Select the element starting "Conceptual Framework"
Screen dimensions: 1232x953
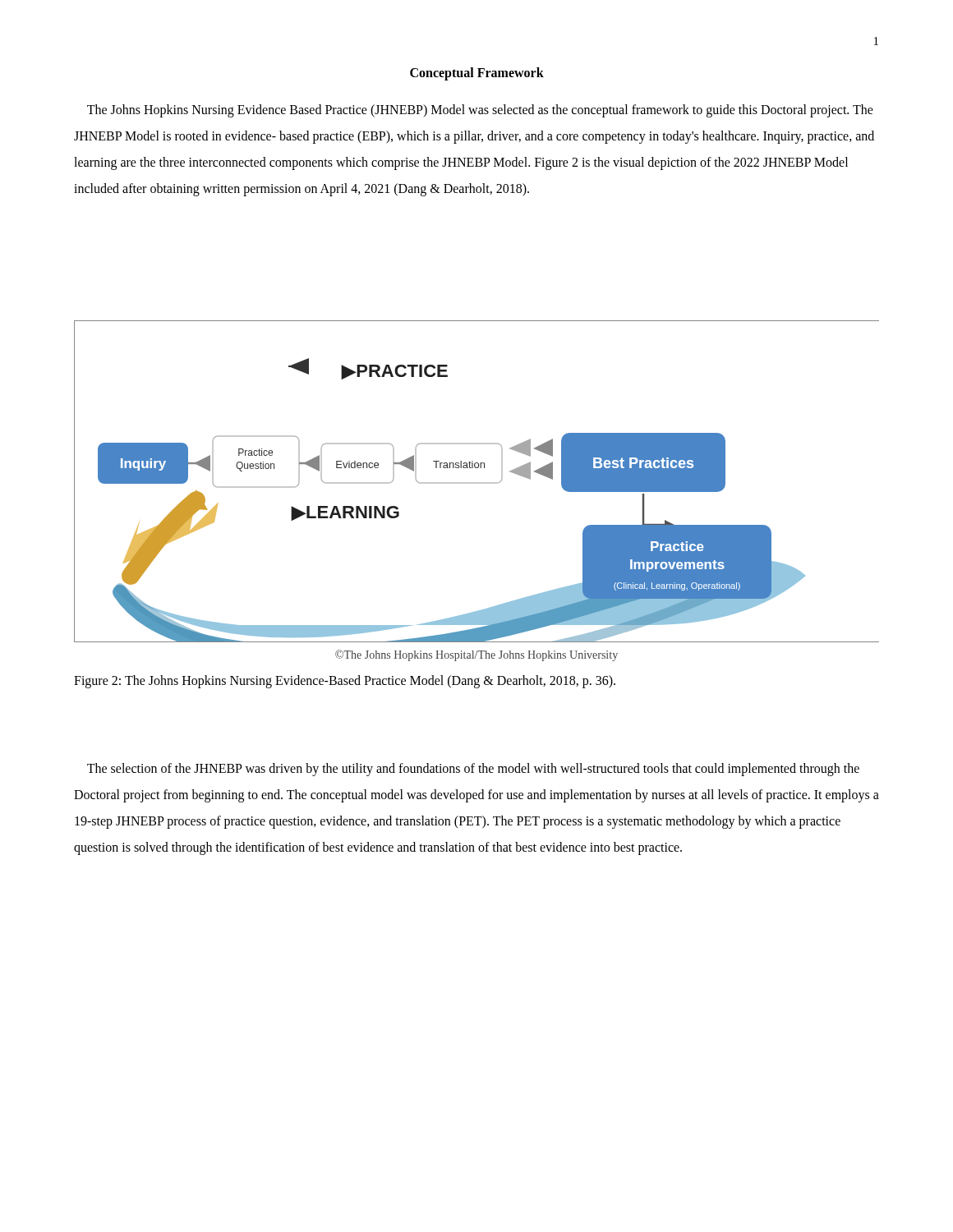coord(476,73)
